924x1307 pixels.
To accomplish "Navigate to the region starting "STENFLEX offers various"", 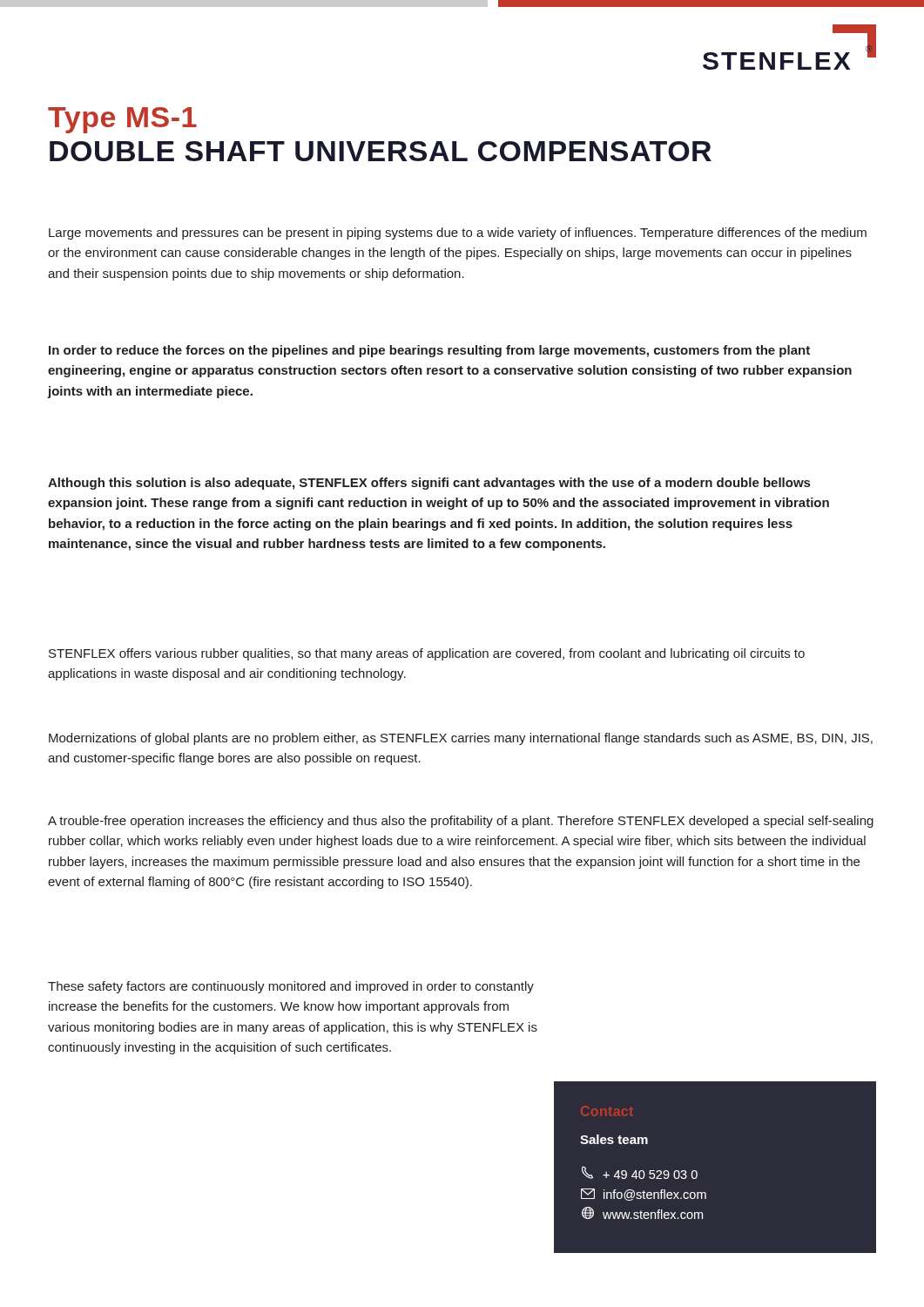I will coord(426,663).
